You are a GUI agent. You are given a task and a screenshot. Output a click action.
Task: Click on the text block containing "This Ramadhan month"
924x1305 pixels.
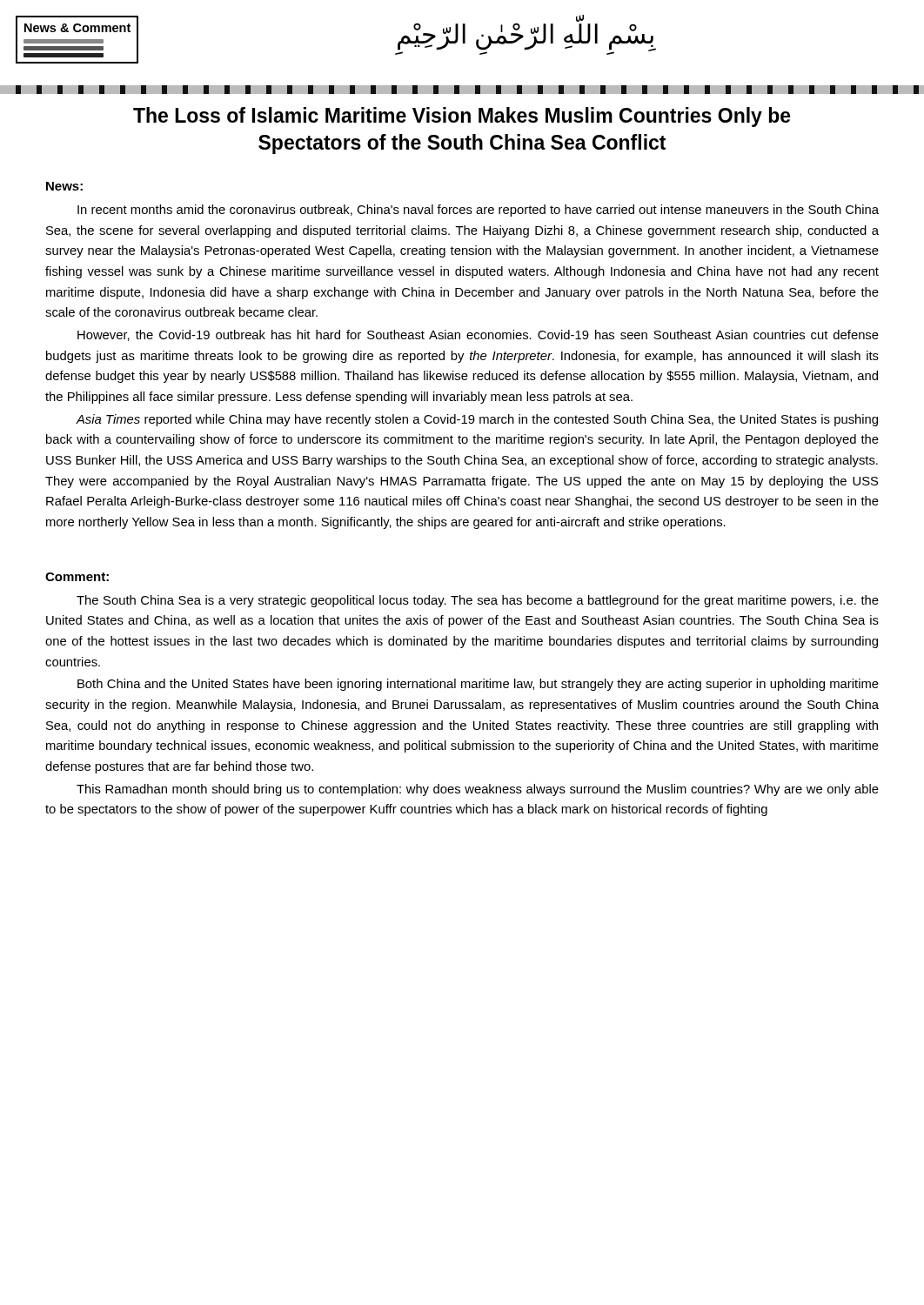[x=462, y=800]
